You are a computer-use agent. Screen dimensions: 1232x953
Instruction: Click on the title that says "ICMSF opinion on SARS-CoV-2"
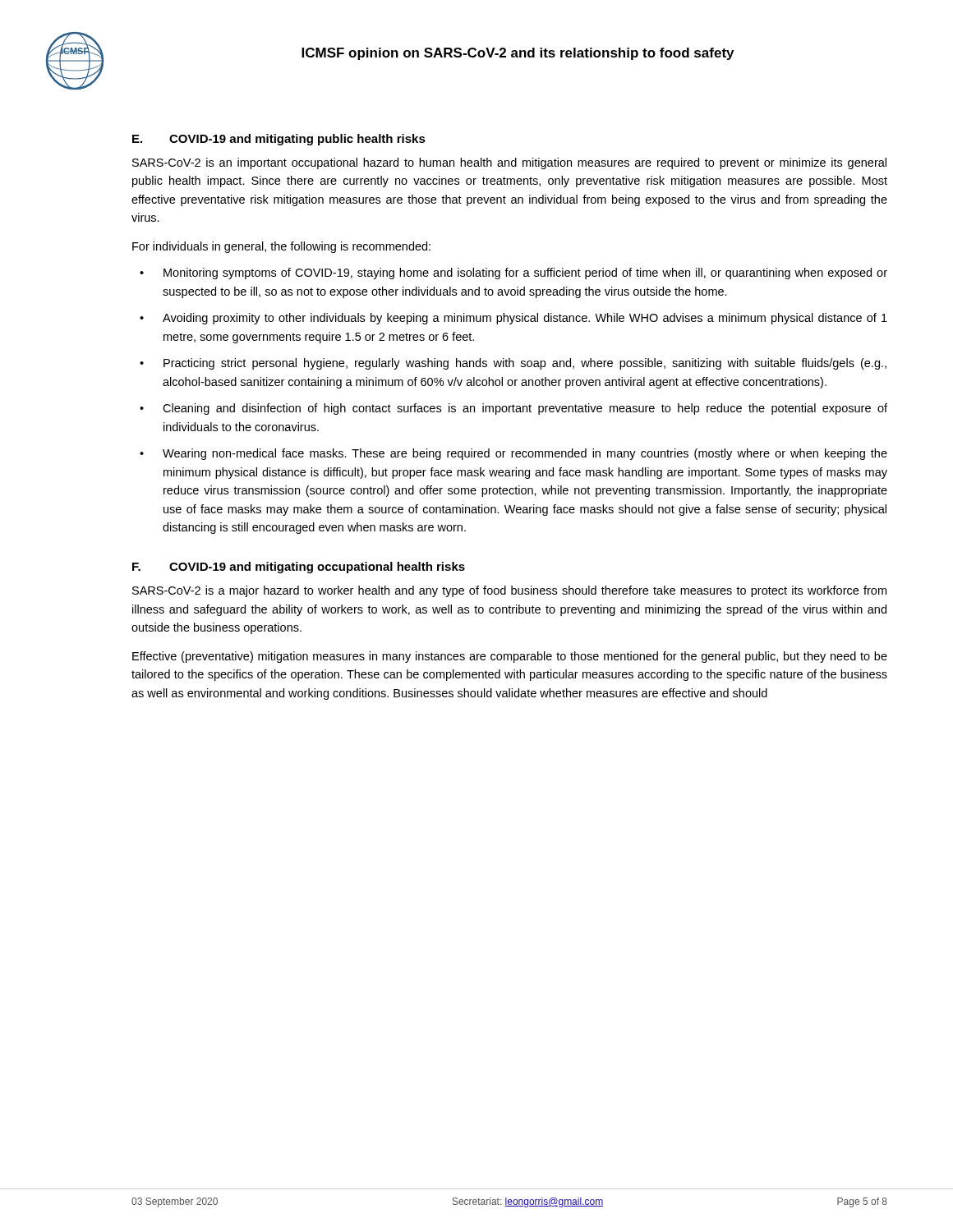pyautogui.click(x=518, y=53)
